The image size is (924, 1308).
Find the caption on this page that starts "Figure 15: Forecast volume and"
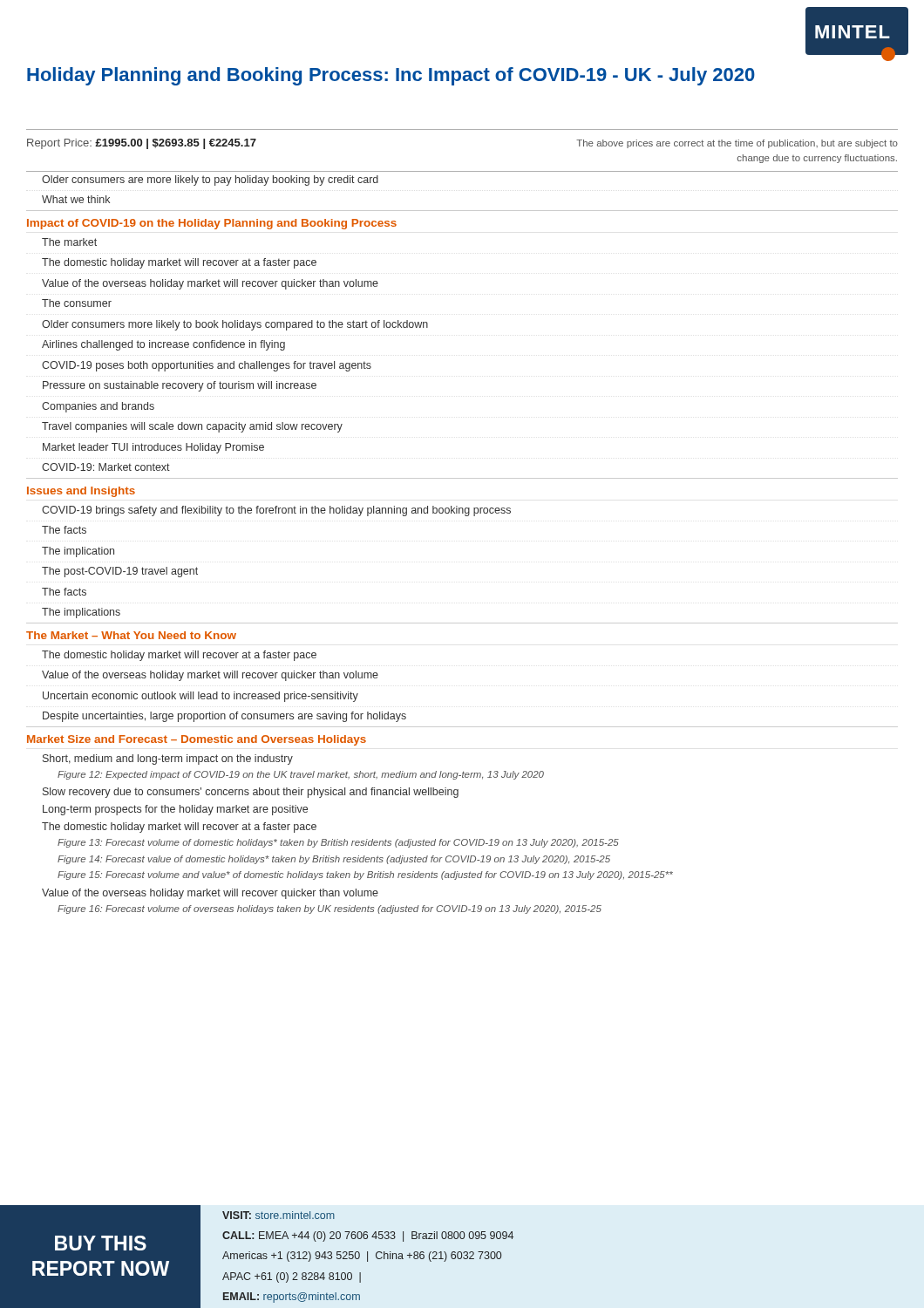coord(365,875)
